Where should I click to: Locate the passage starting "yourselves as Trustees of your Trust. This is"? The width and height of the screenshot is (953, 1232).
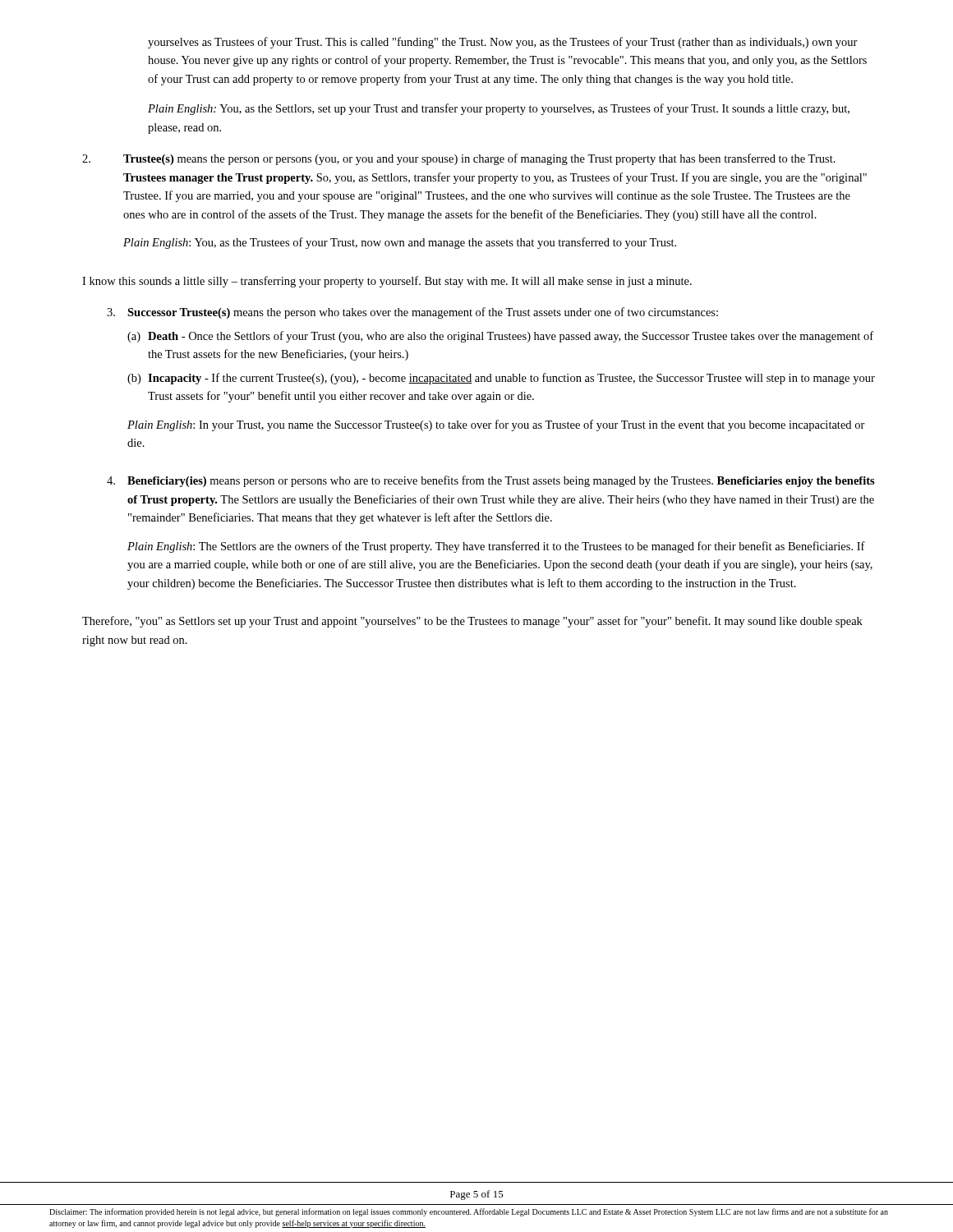[x=508, y=60]
